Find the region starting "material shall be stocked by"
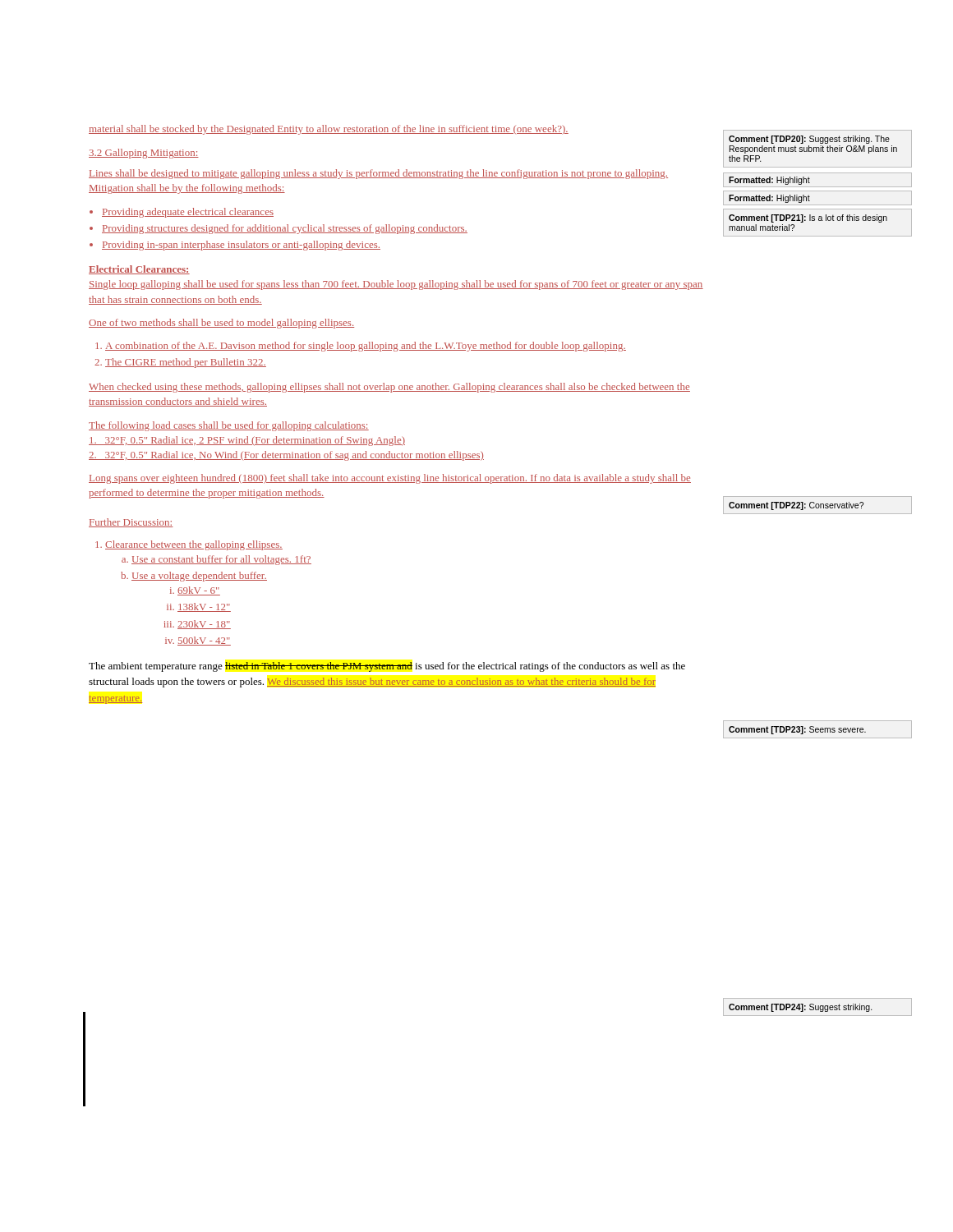Viewport: 953px width, 1232px height. pyautogui.click(x=328, y=128)
